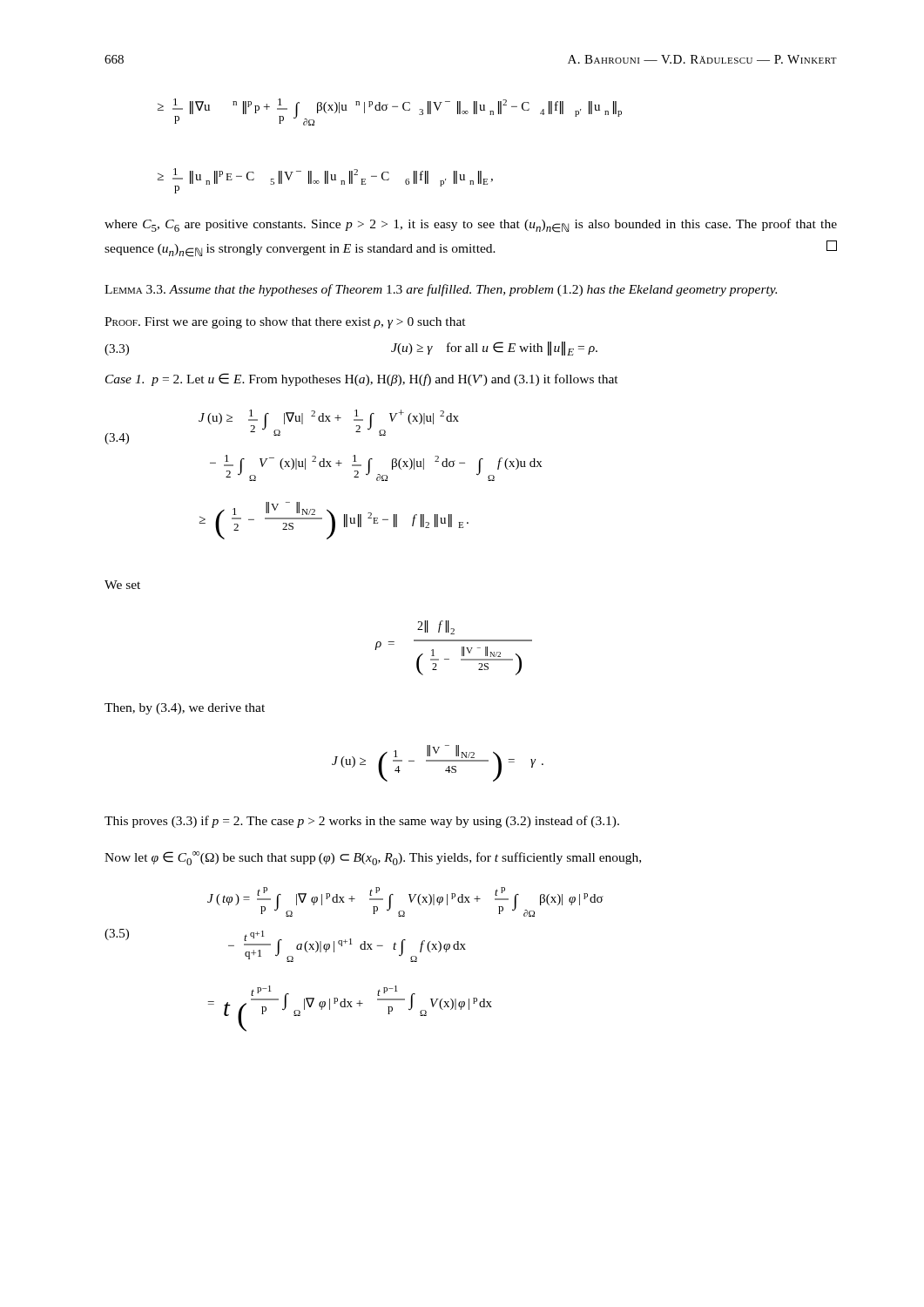924x1307 pixels.
Task: Point to "We set"
Action: [123, 584]
